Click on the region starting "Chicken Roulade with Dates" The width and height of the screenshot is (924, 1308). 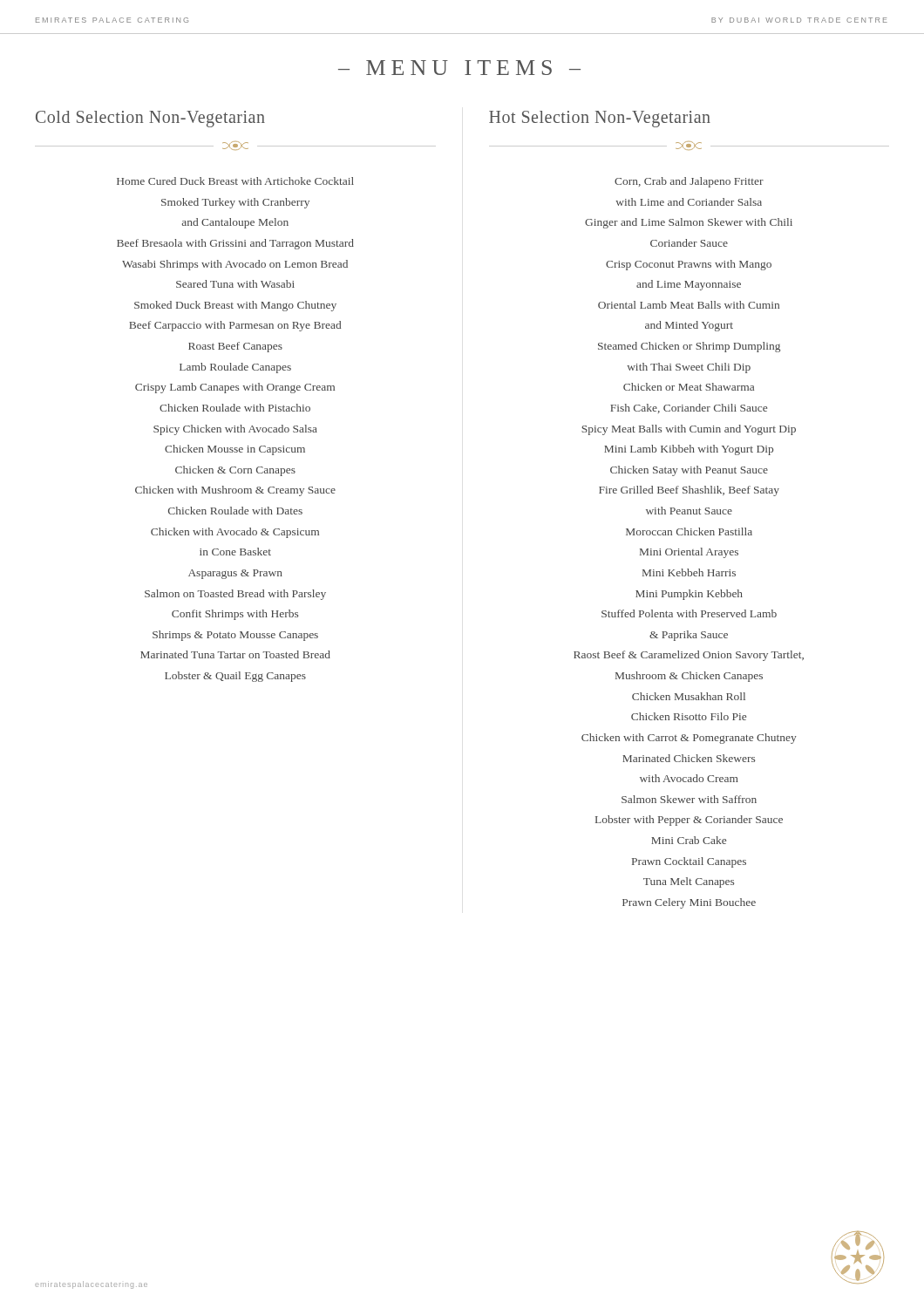pos(235,511)
